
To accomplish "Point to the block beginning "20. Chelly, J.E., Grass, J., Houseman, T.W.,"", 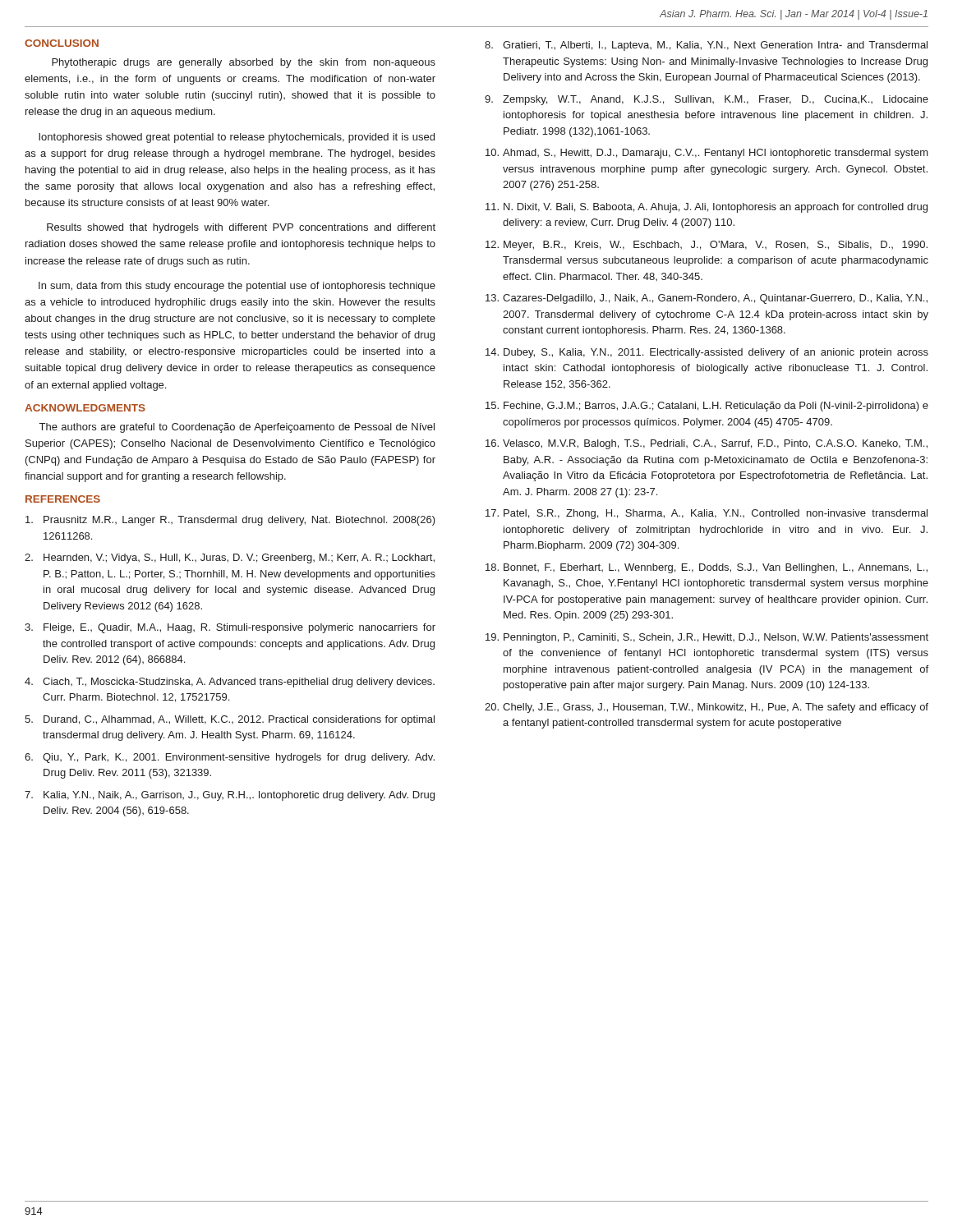I will coord(707,715).
